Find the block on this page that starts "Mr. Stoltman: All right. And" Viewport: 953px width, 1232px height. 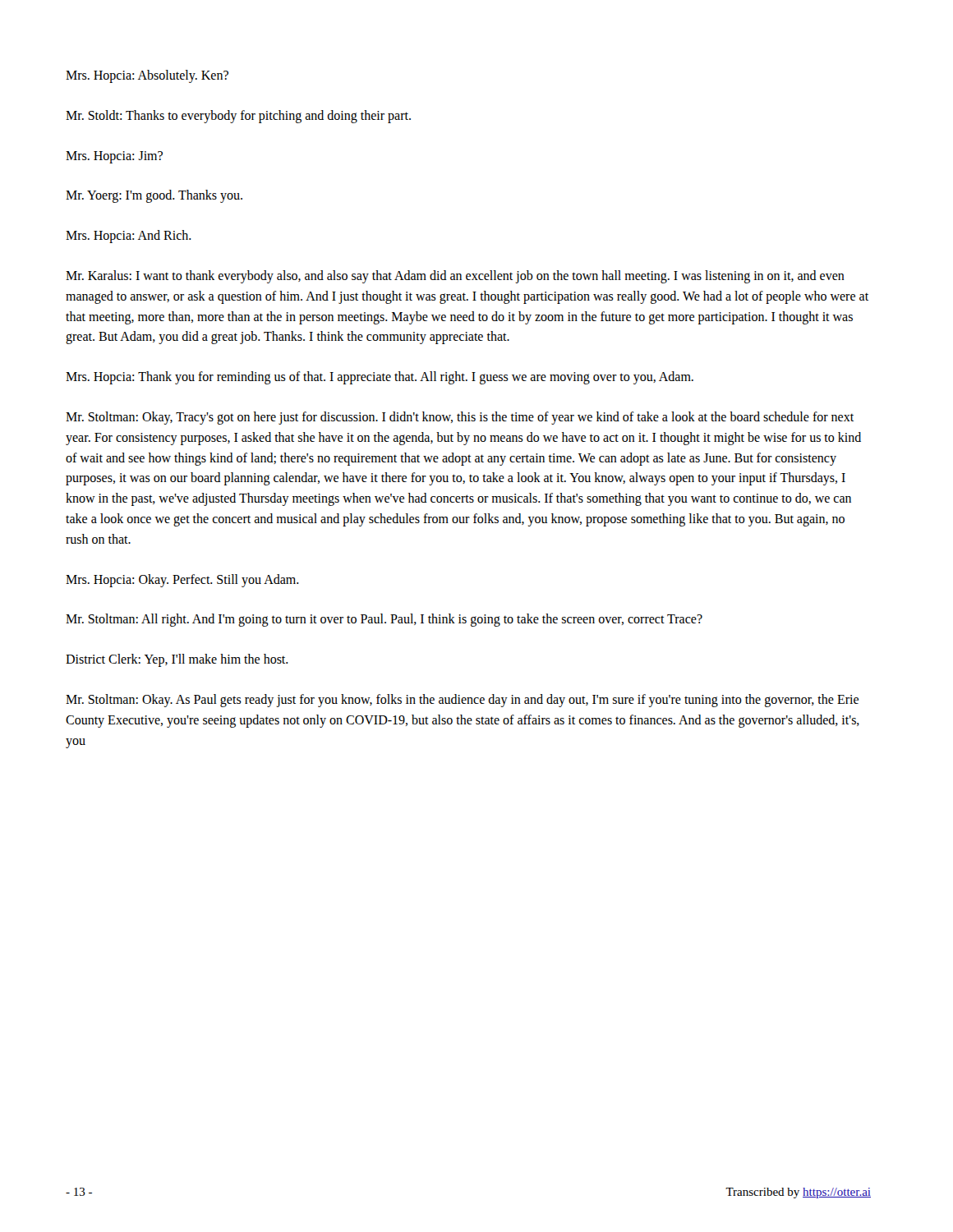click(x=384, y=619)
